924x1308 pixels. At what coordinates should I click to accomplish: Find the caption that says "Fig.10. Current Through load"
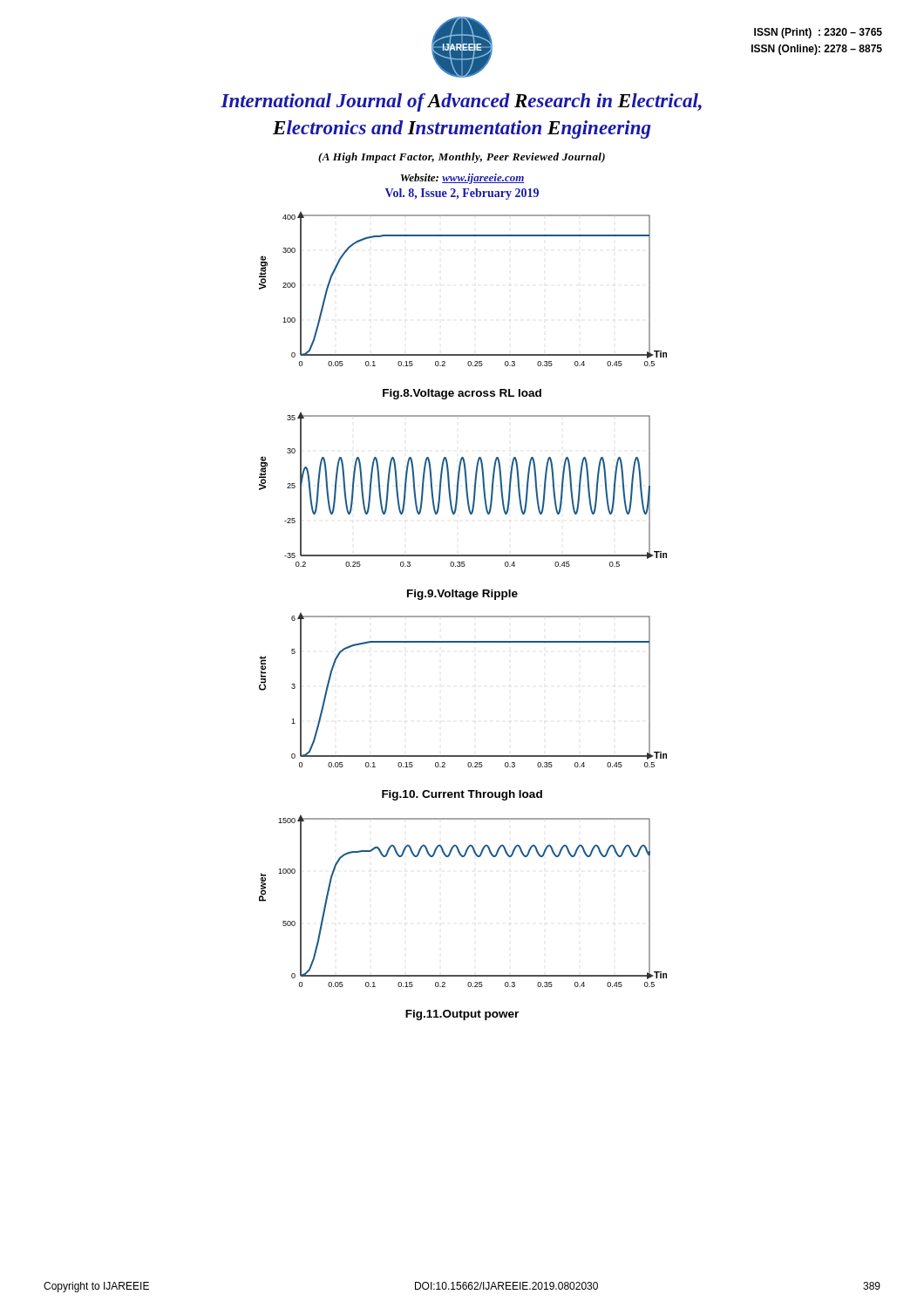(x=462, y=794)
